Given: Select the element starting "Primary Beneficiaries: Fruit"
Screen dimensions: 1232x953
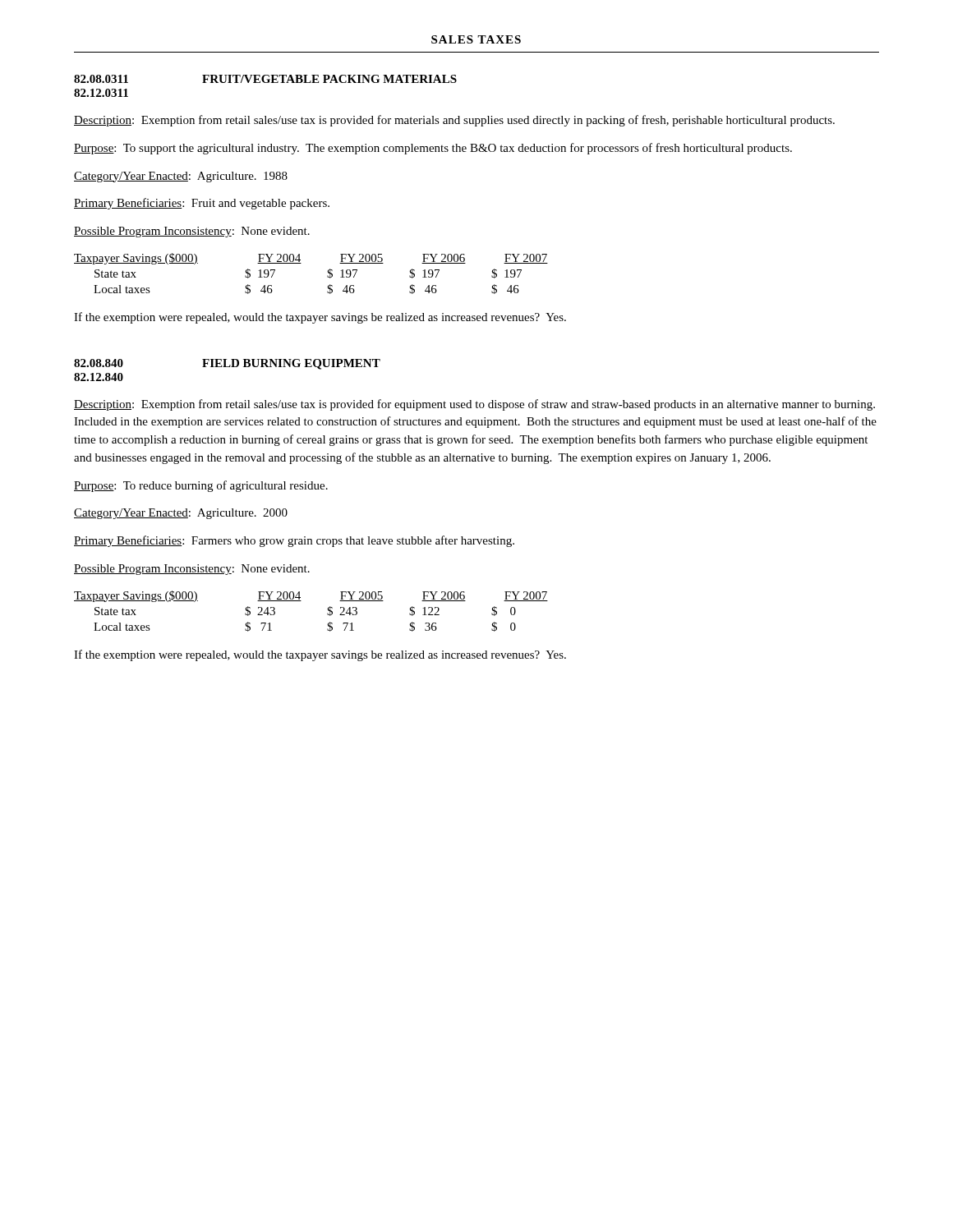Looking at the screenshot, I should pos(202,203).
